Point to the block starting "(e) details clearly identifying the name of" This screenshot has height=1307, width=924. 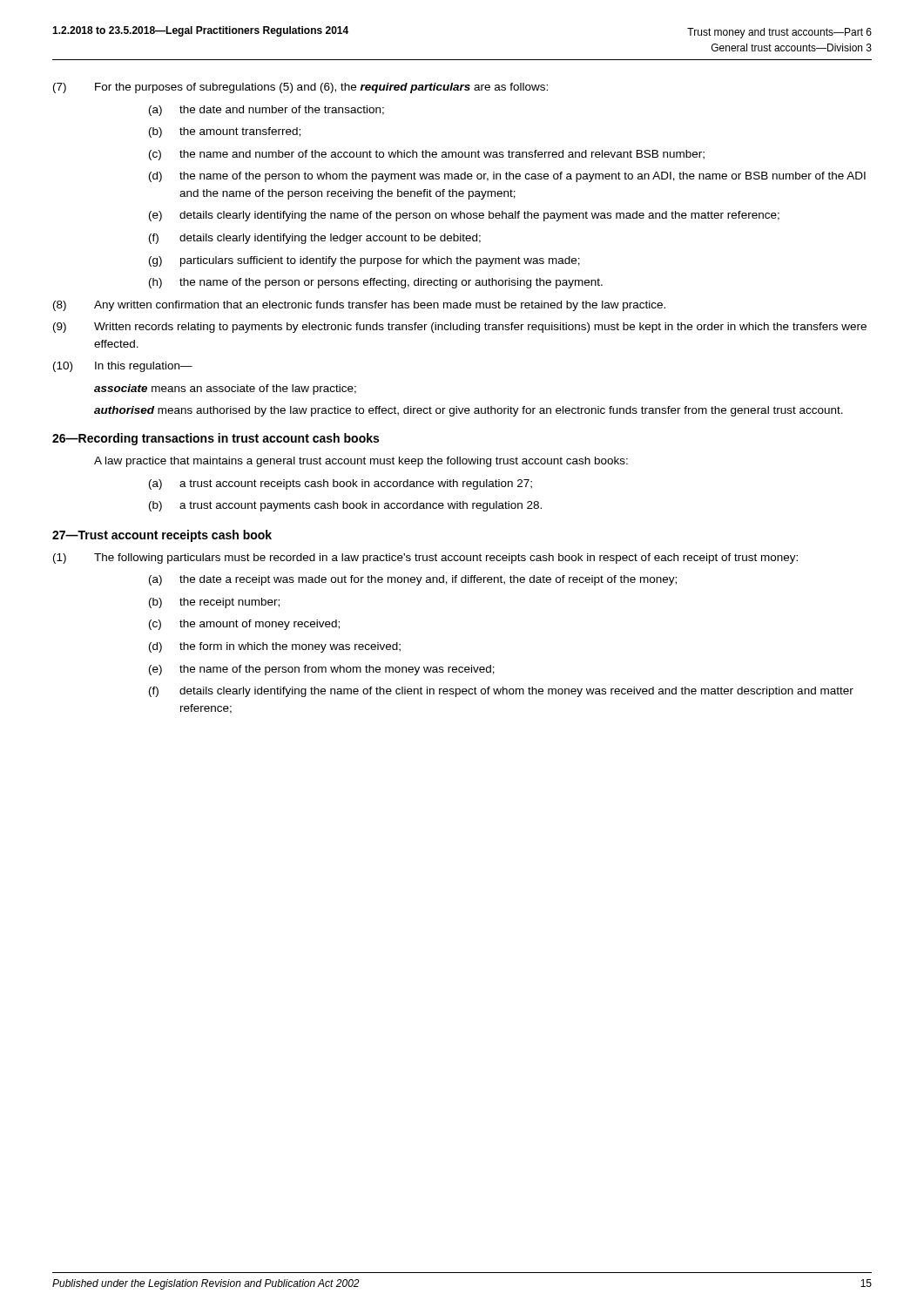pyautogui.click(x=462, y=215)
